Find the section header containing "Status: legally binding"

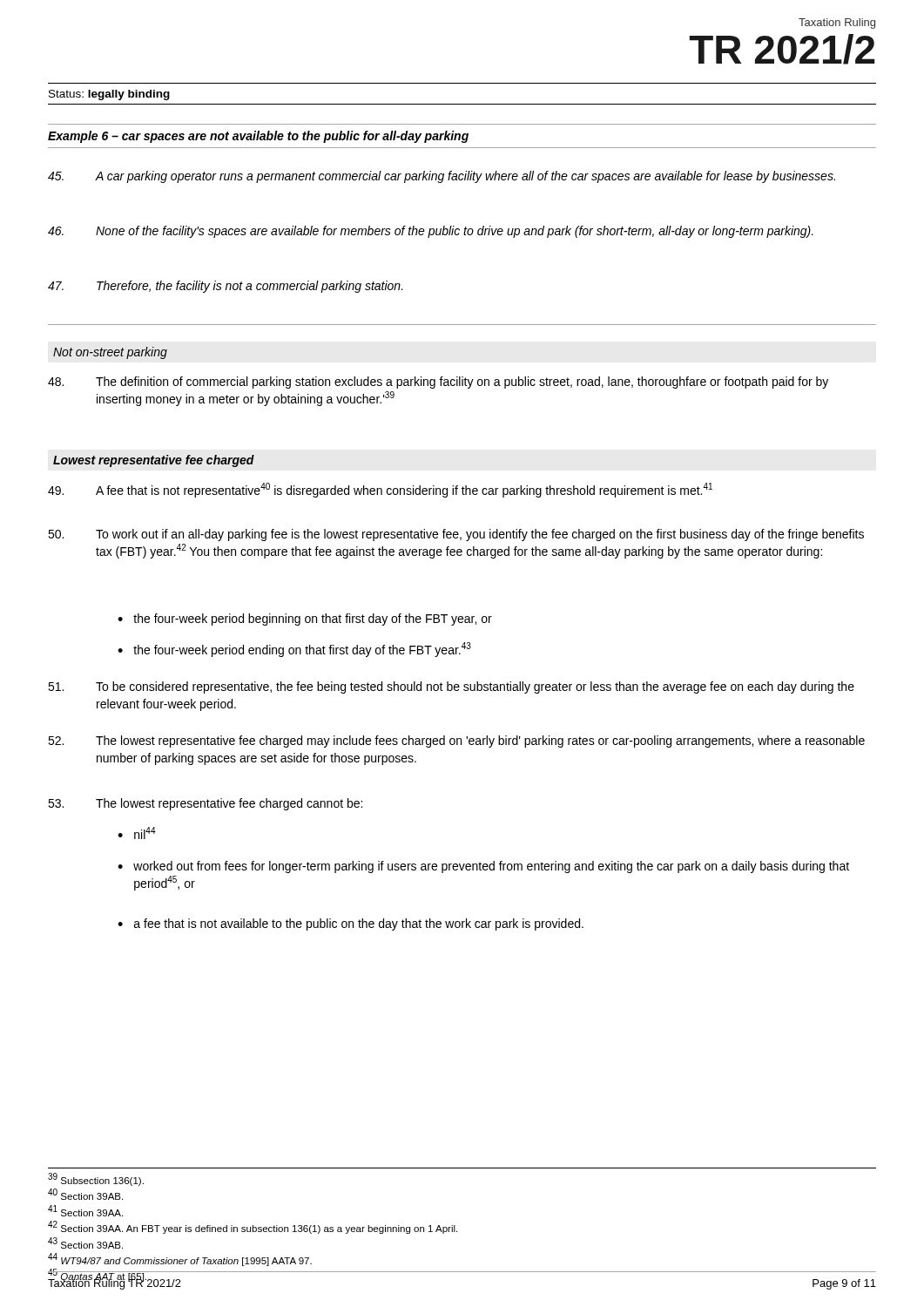coord(109,94)
